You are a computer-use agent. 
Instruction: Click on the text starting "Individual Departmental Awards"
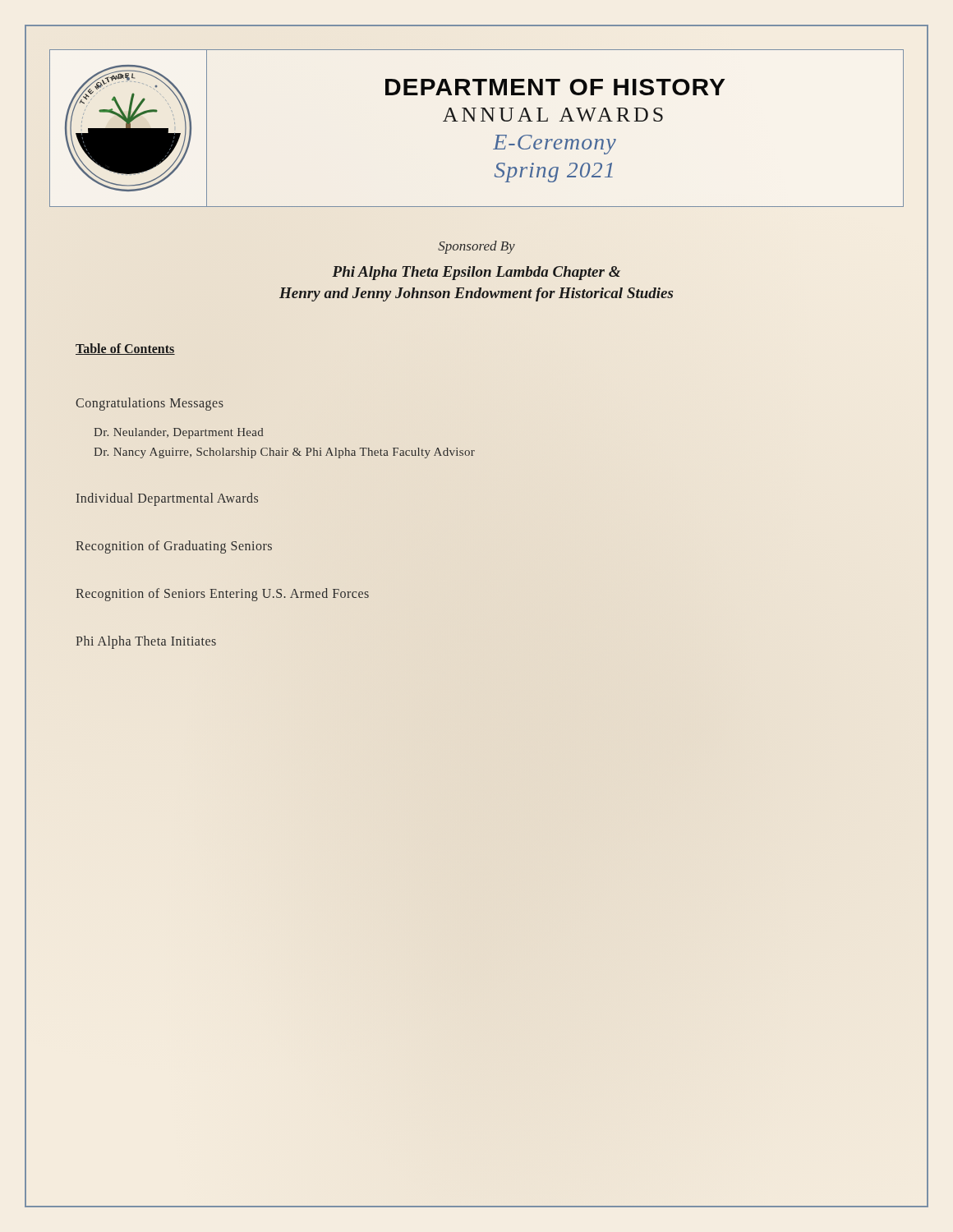pos(167,498)
